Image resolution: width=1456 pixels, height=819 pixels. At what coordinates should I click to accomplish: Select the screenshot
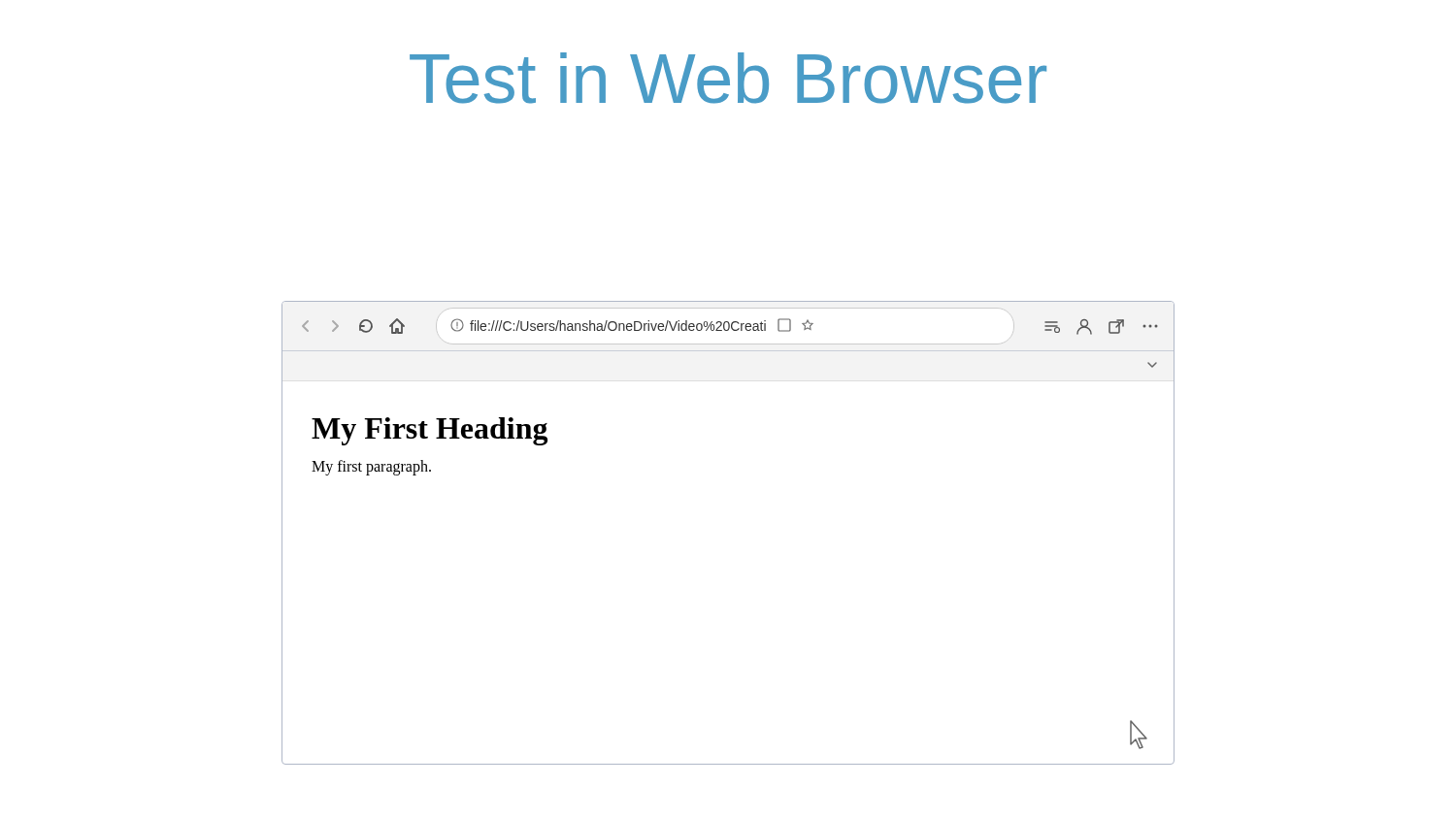point(728,471)
